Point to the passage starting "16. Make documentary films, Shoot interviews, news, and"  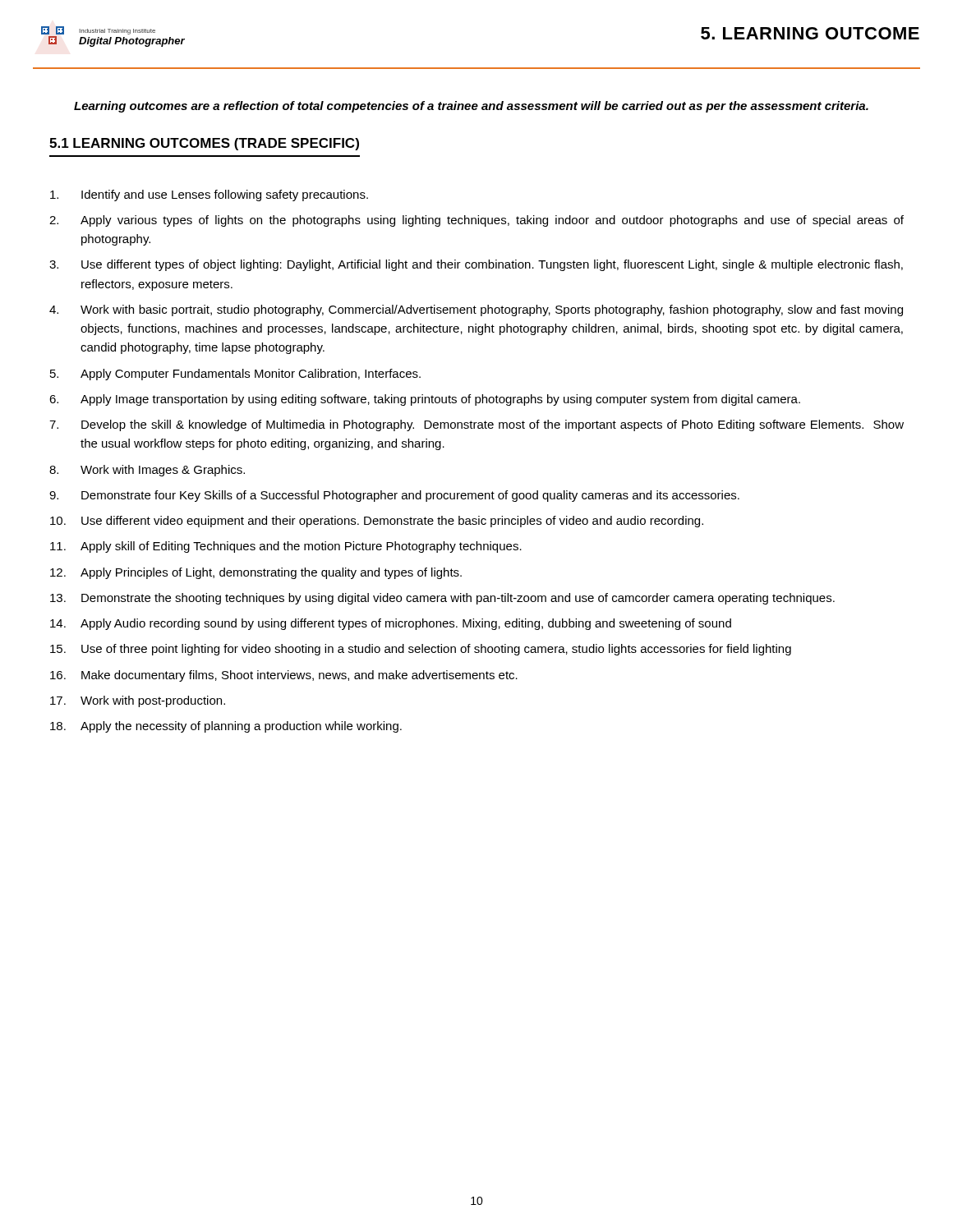476,674
